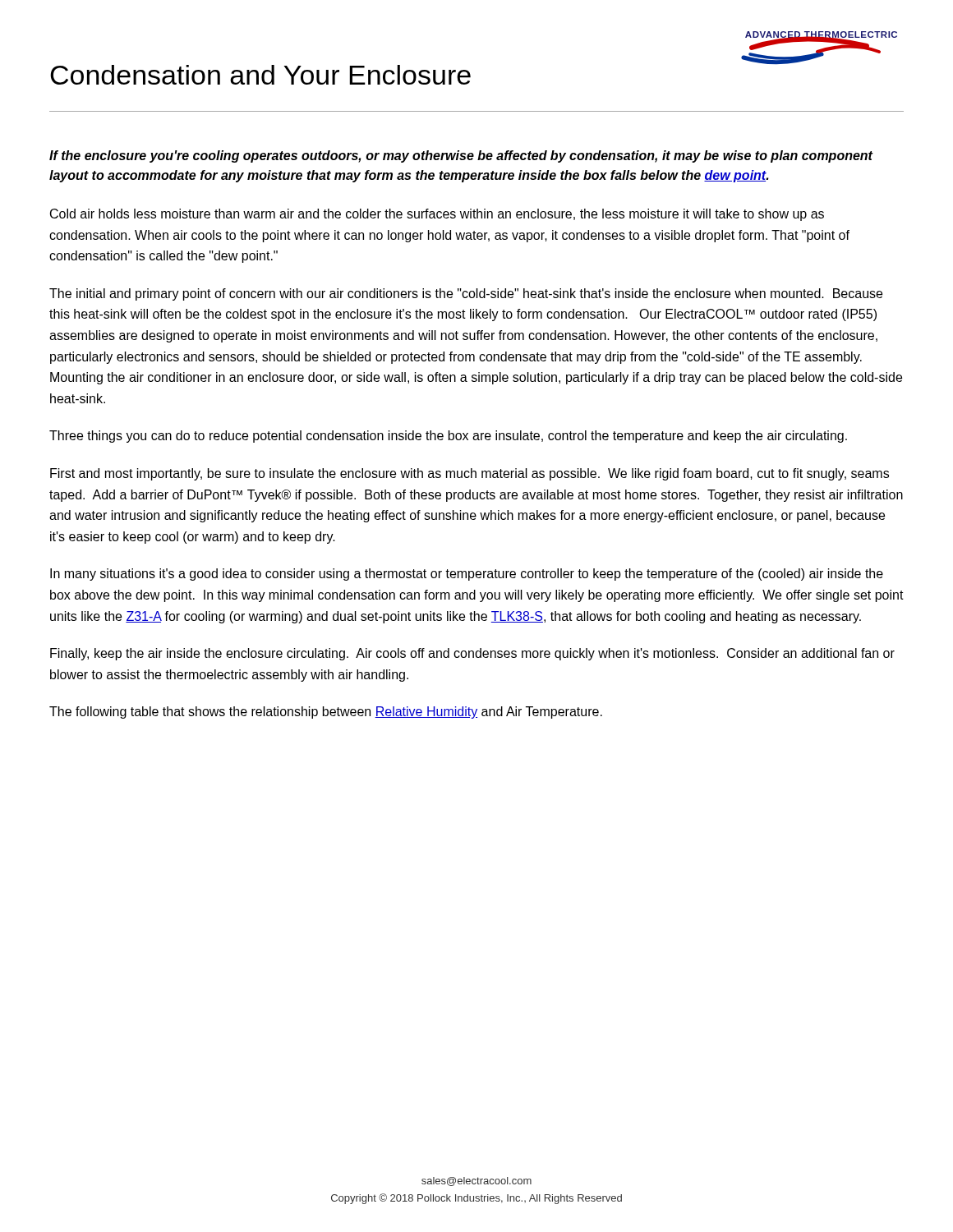This screenshot has height=1232, width=953.
Task: Locate the logo
Action: point(822,53)
